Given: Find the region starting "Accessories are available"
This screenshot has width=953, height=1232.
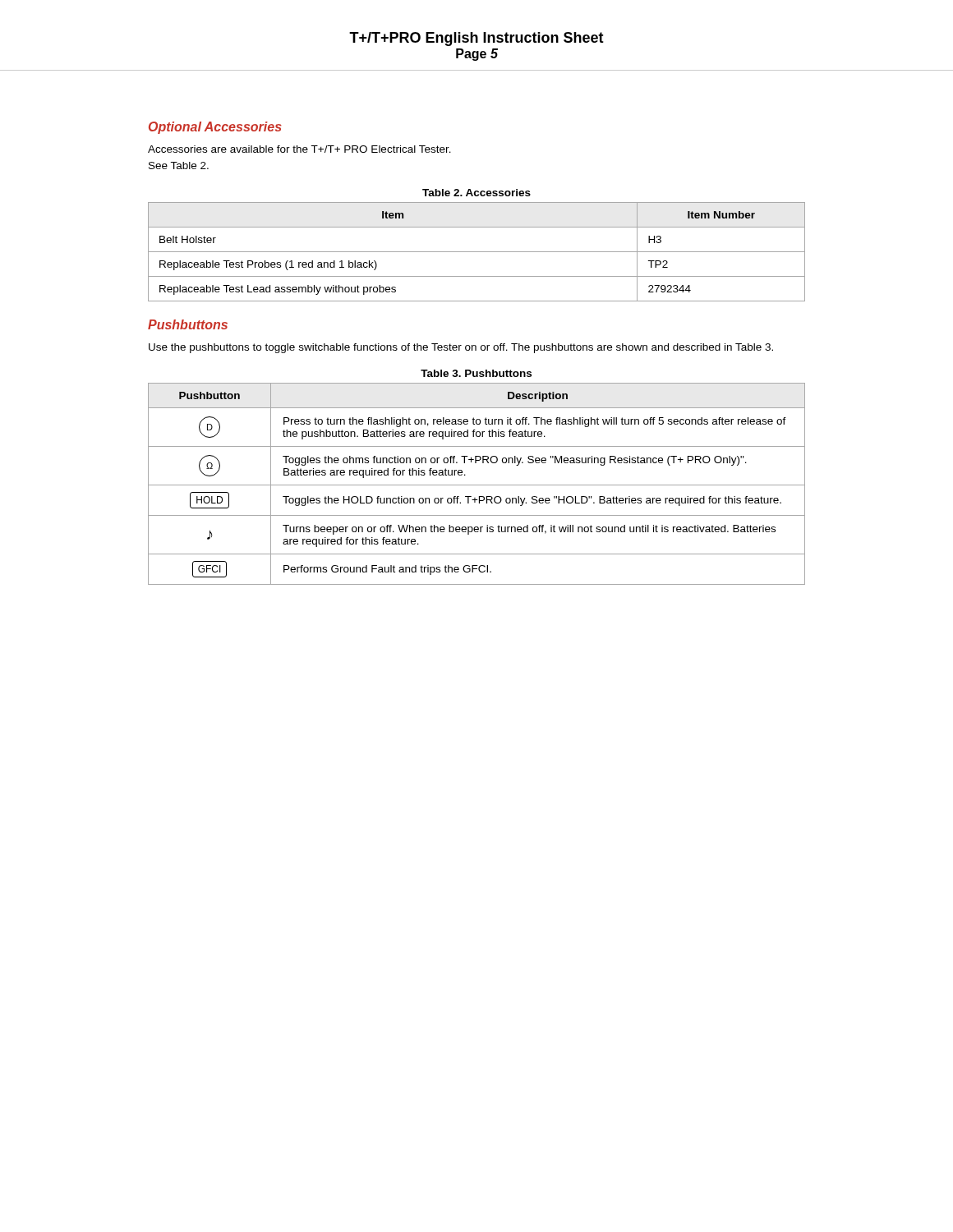Looking at the screenshot, I should tap(300, 157).
